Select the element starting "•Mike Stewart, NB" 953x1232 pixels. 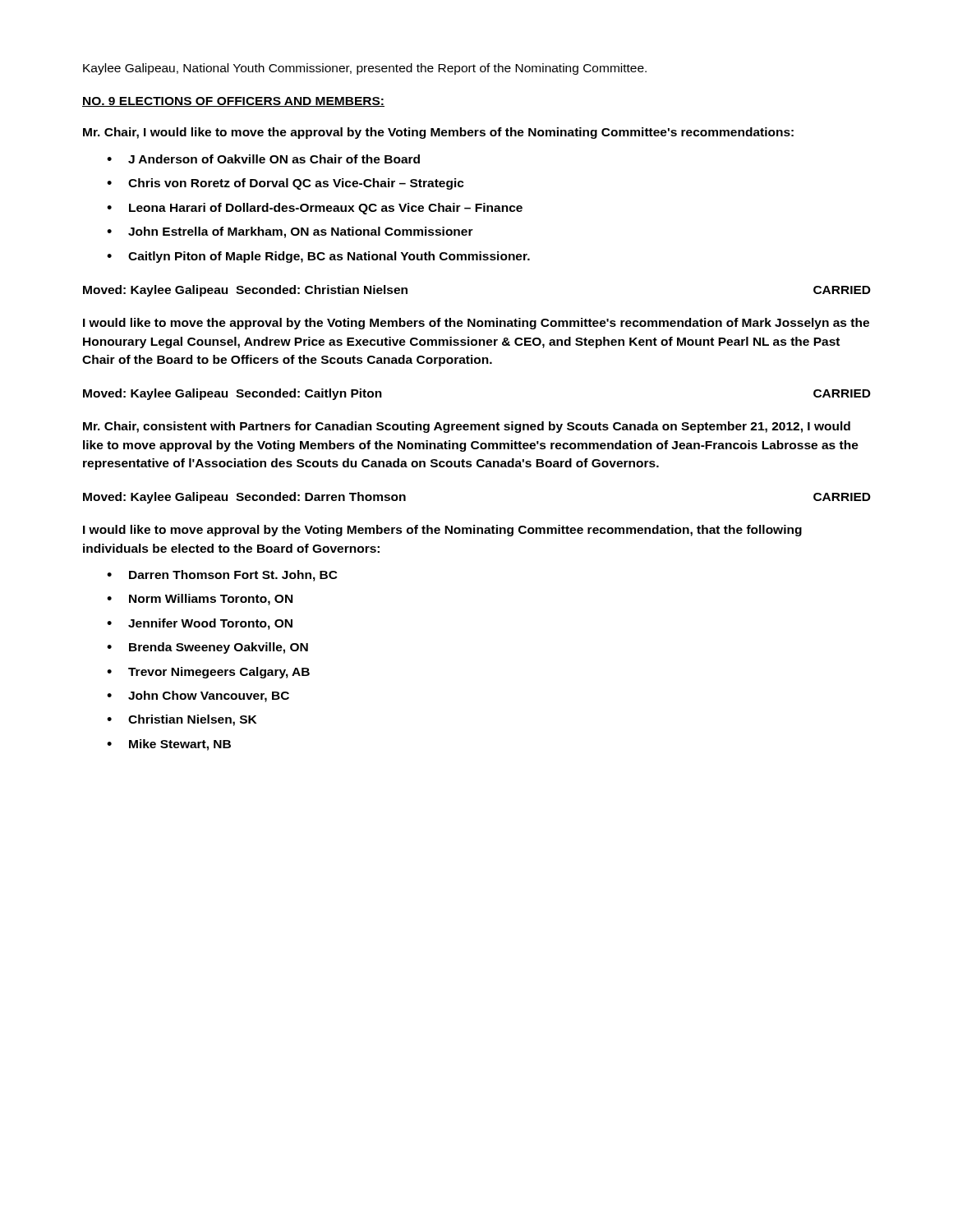click(169, 745)
